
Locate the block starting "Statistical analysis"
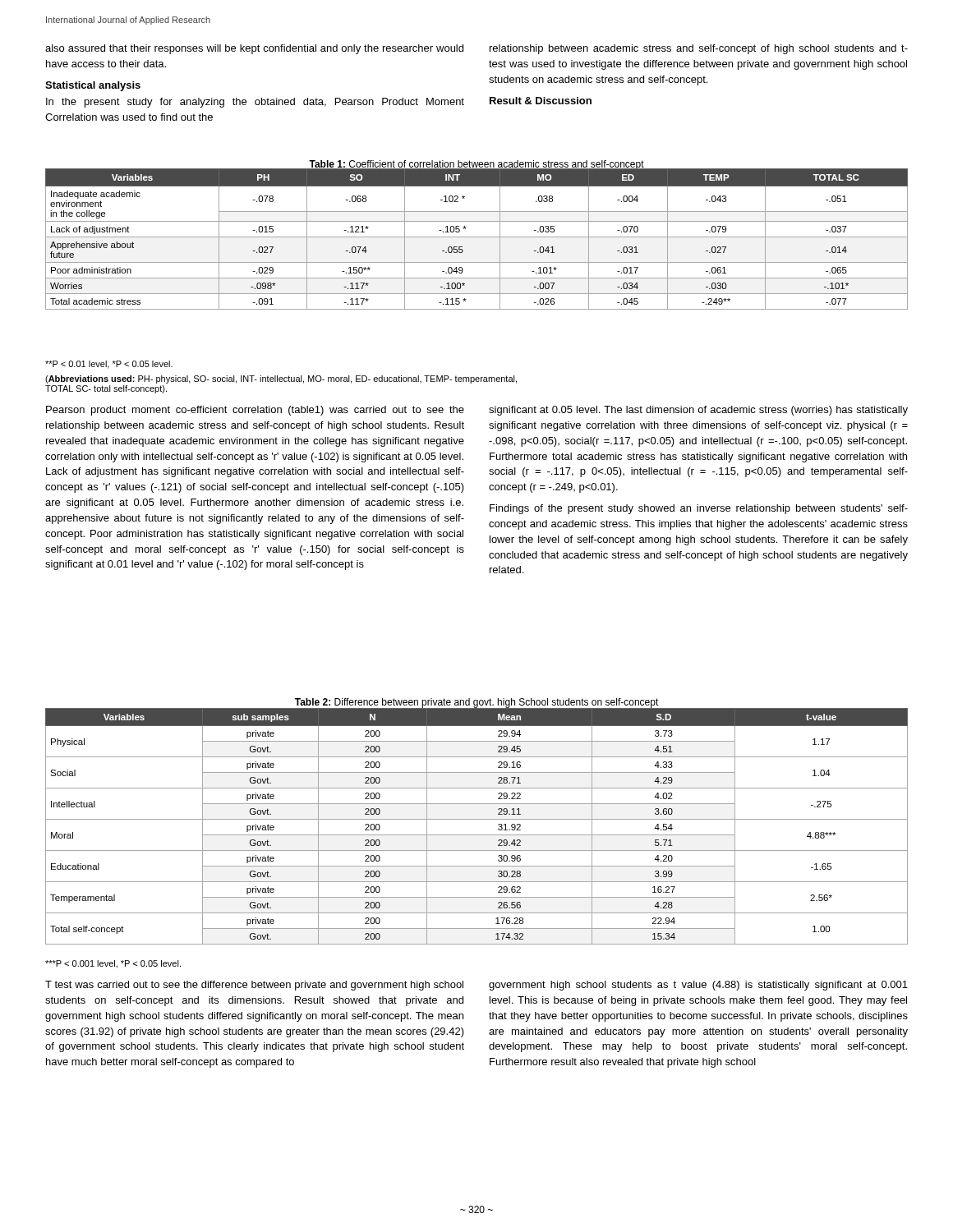coord(93,85)
